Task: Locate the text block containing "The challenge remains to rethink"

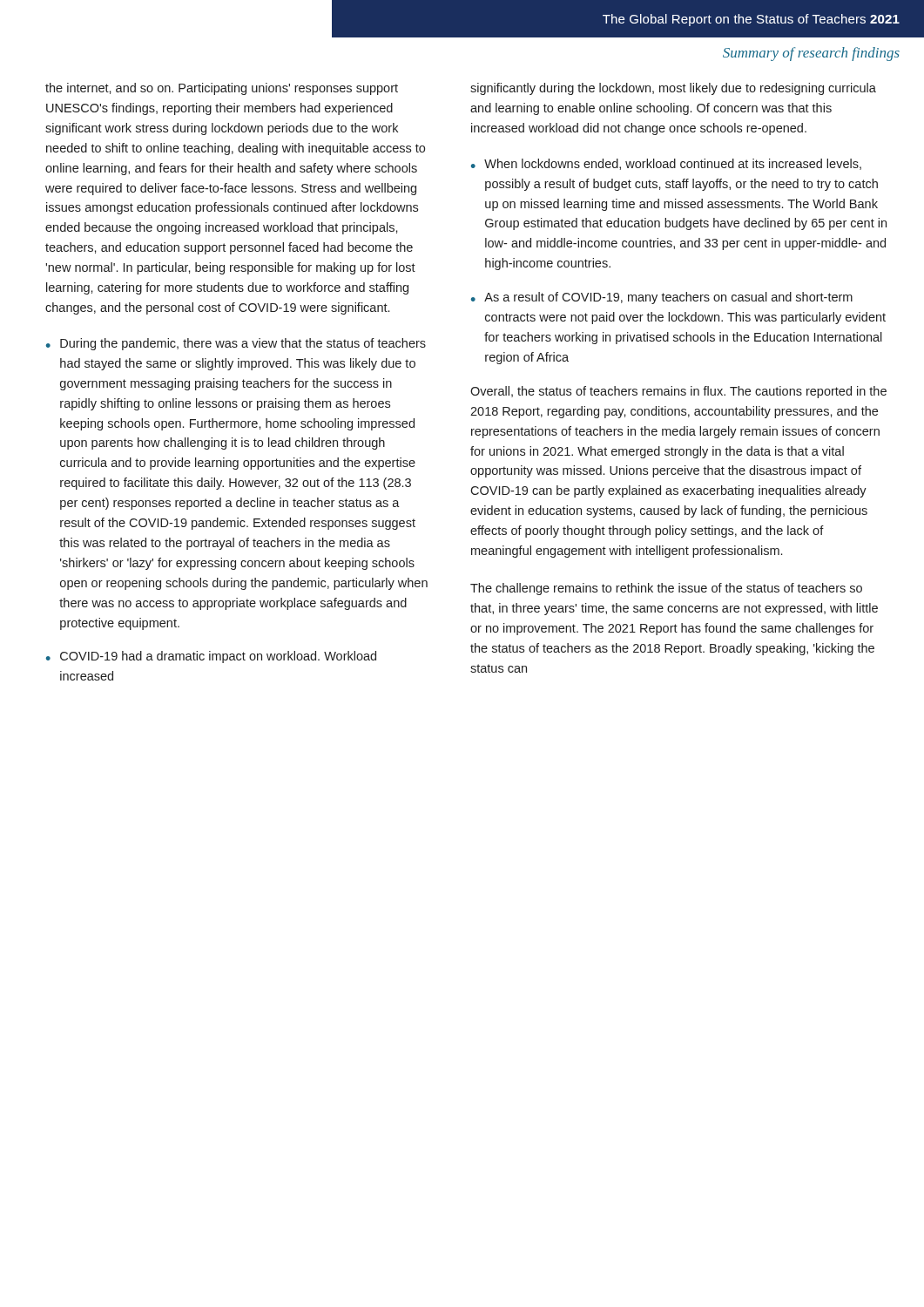Action: pyautogui.click(x=674, y=628)
